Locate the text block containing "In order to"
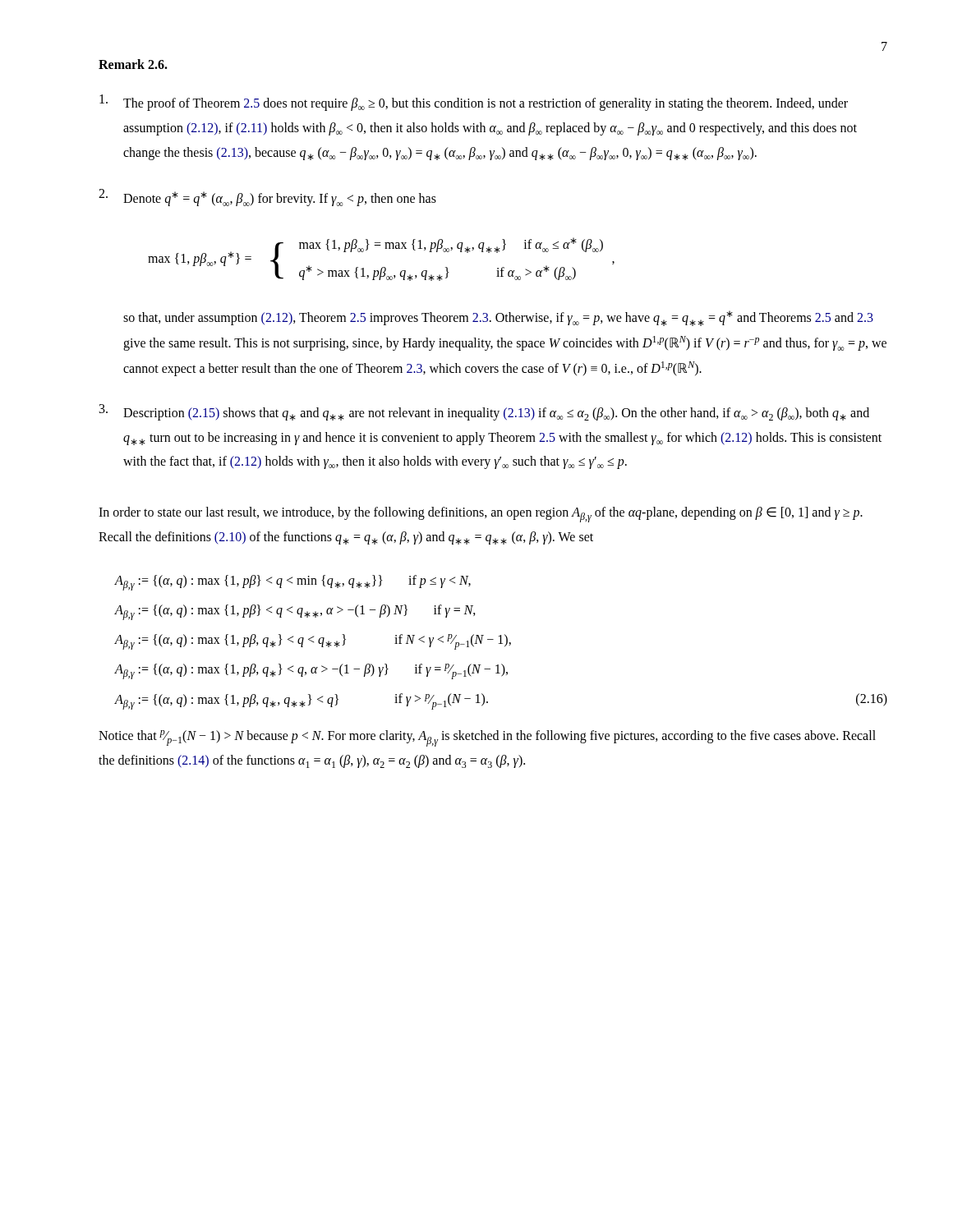Screen dimensions: 1232x953 click(x=481, y=526)
